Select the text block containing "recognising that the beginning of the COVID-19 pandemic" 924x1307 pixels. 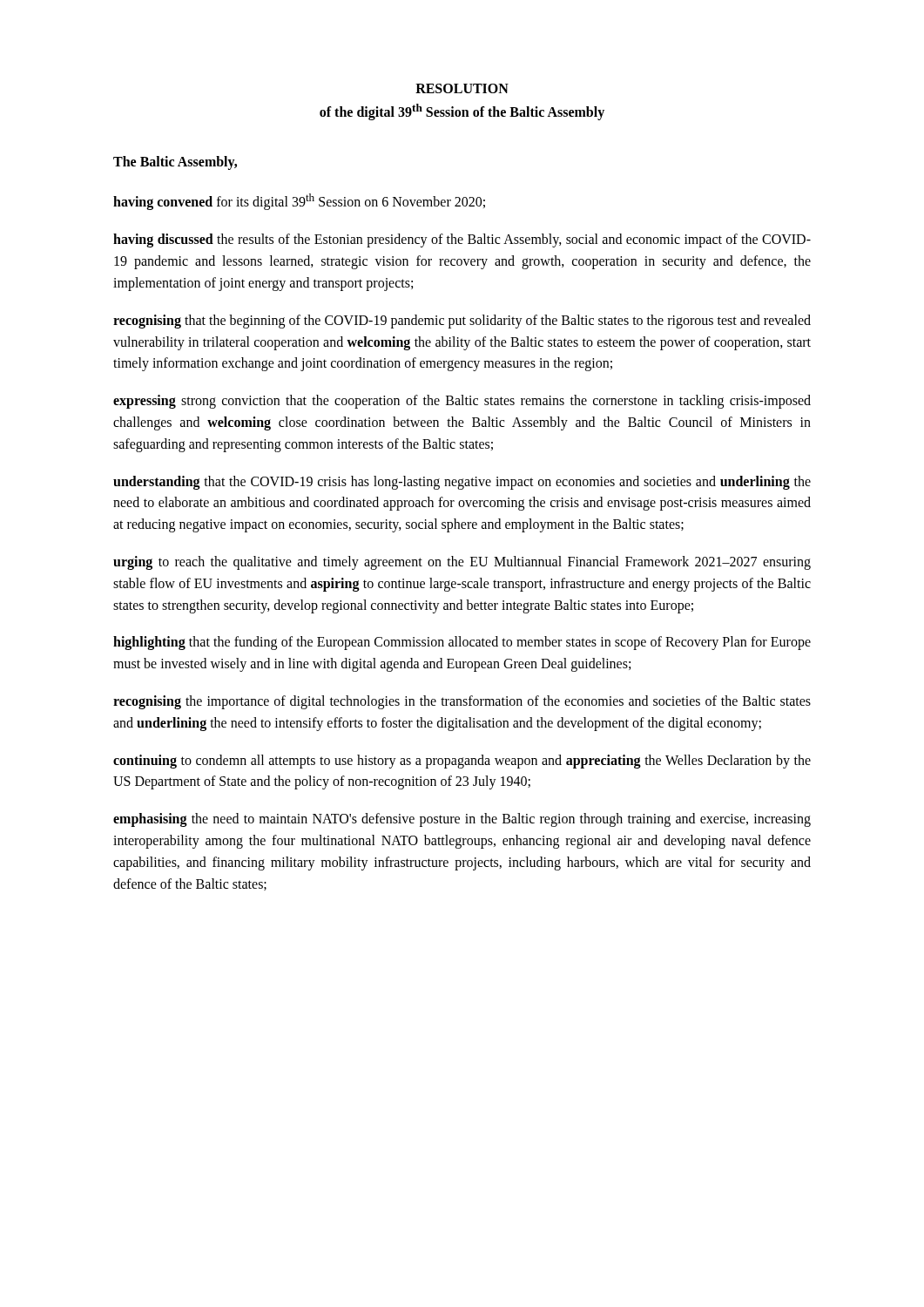click(462, 342)
